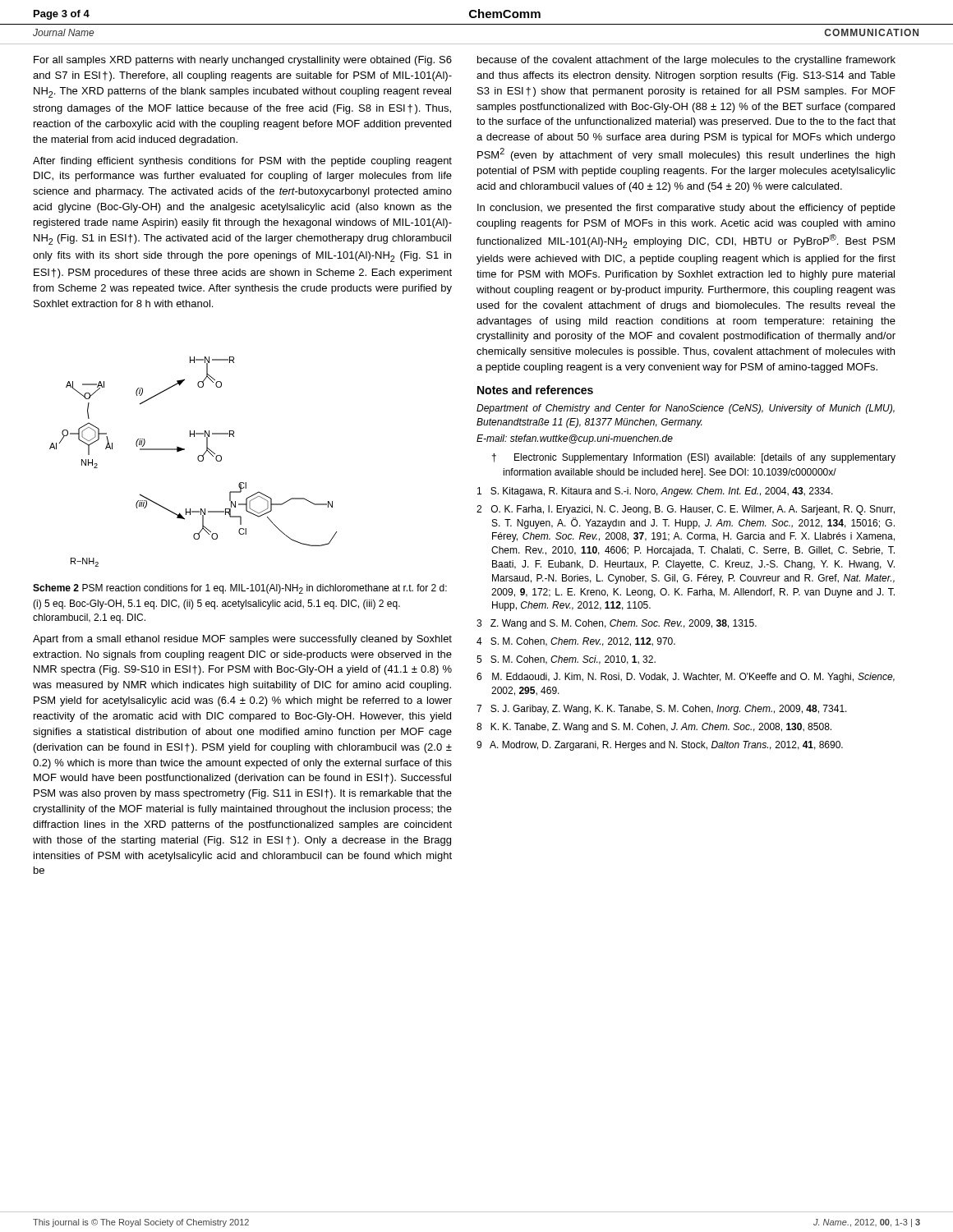The height and width of the screenshot is (1232, 953).
Task: Select the list item containing "8 K. K. Tanabe, Z. Wang and S."
Action: click(x=654, y=727)
